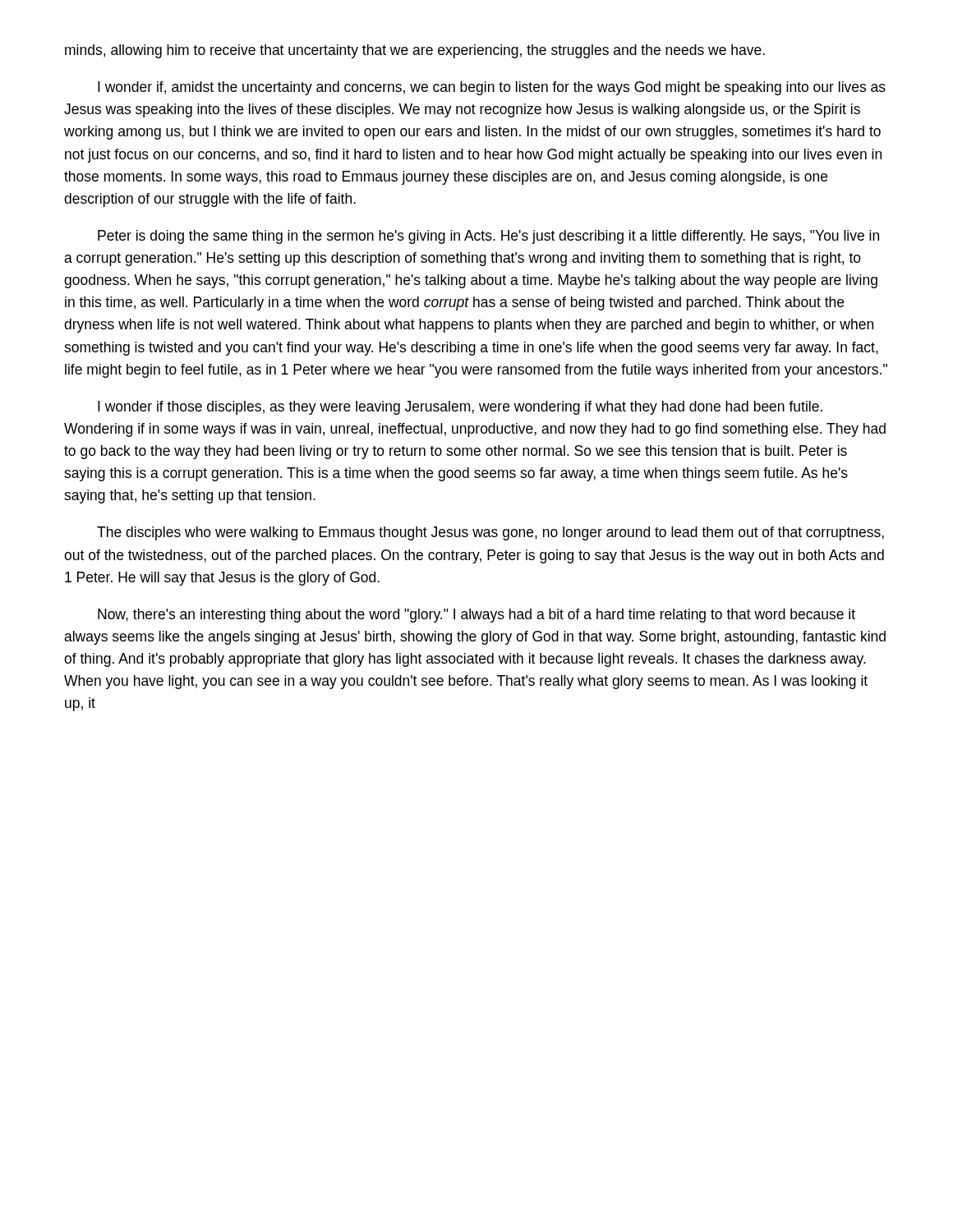Click on the text block starting "Peter is doing the"

(476, 303)
